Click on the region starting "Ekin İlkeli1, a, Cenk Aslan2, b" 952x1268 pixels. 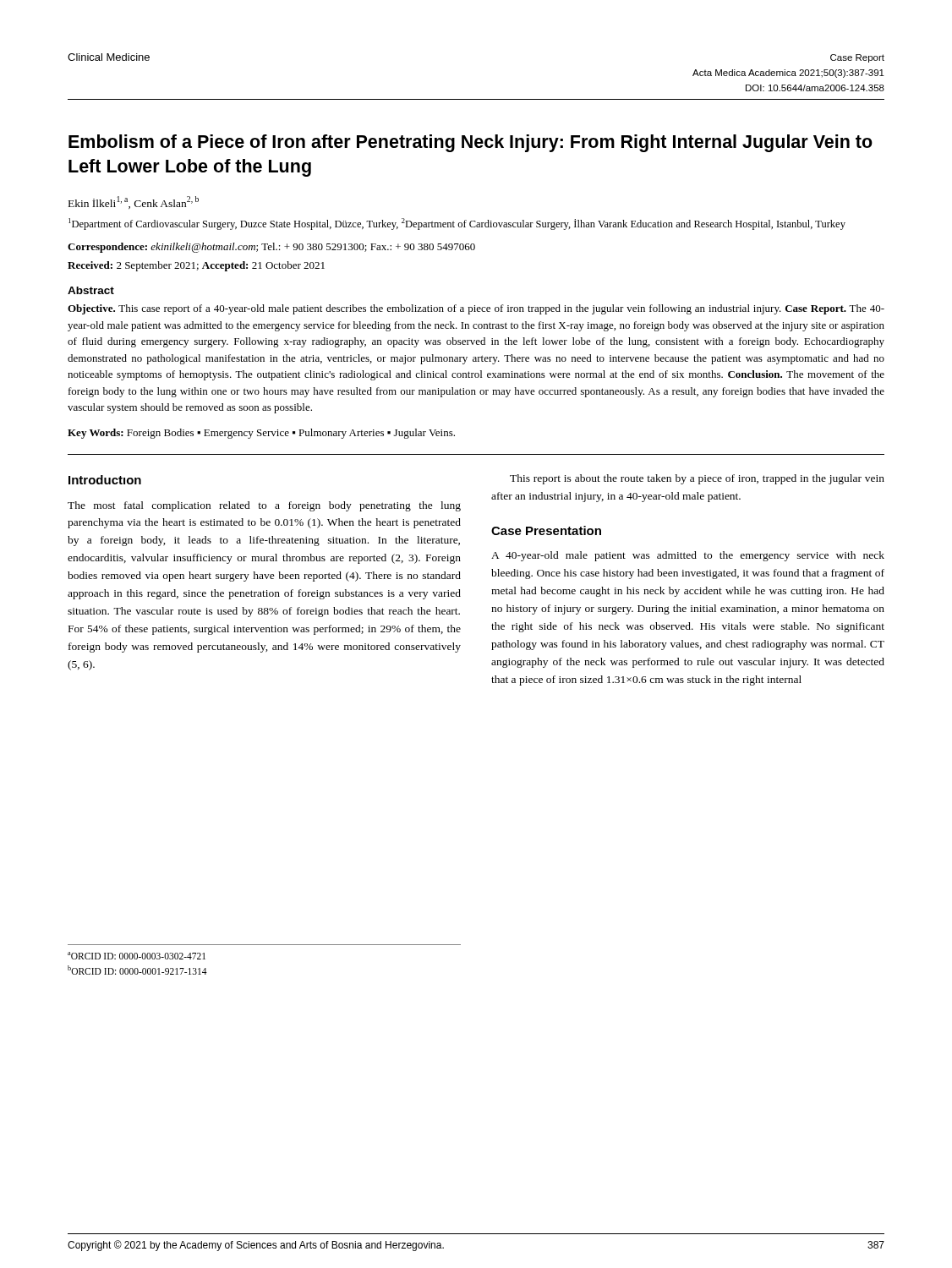pos(133,202)
